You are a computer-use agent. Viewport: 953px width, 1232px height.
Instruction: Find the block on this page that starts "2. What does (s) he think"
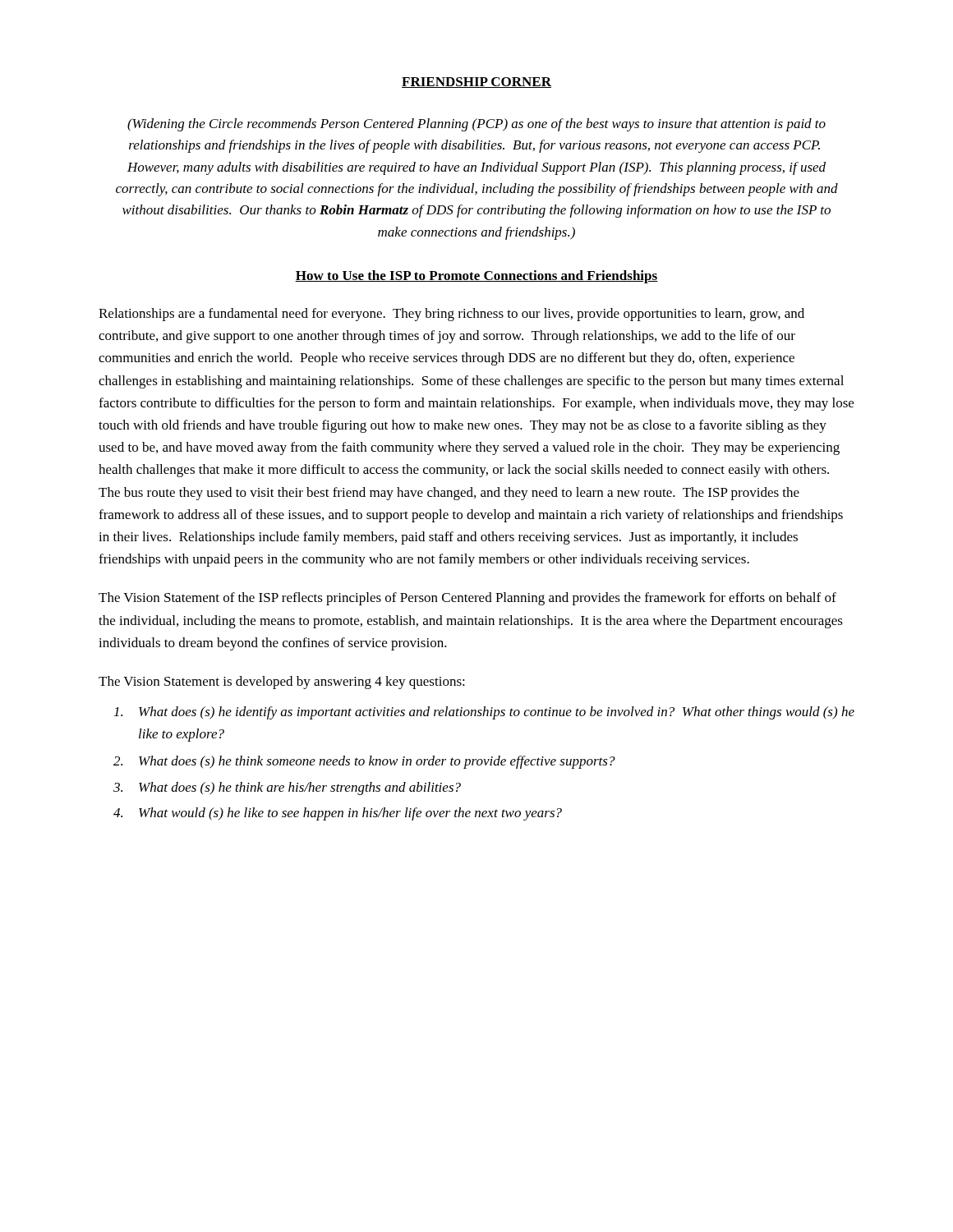(376, 761)
